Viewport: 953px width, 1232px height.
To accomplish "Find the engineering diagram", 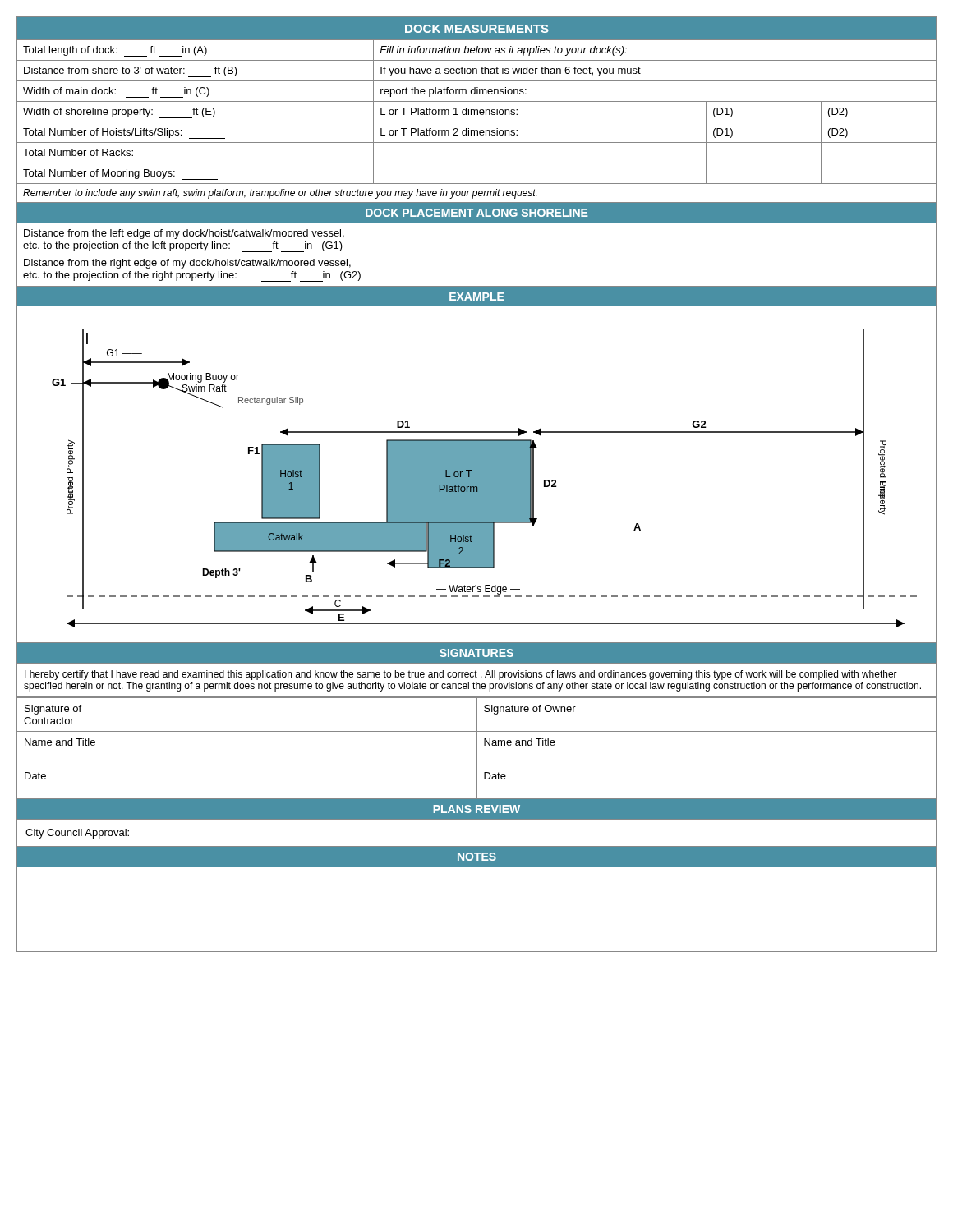I will point(476,474).
